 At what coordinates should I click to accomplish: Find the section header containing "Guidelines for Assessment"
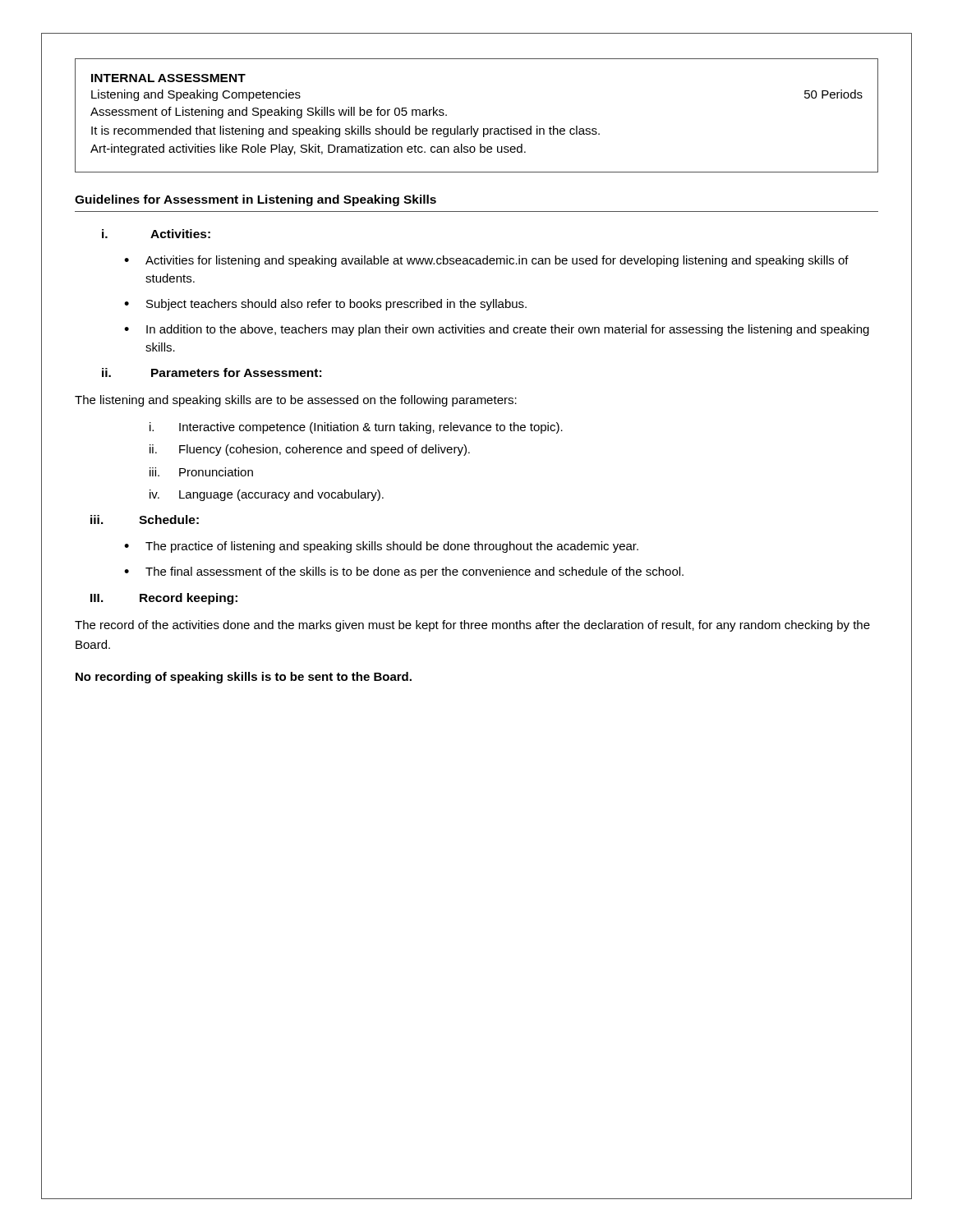(x=256, y=199)
